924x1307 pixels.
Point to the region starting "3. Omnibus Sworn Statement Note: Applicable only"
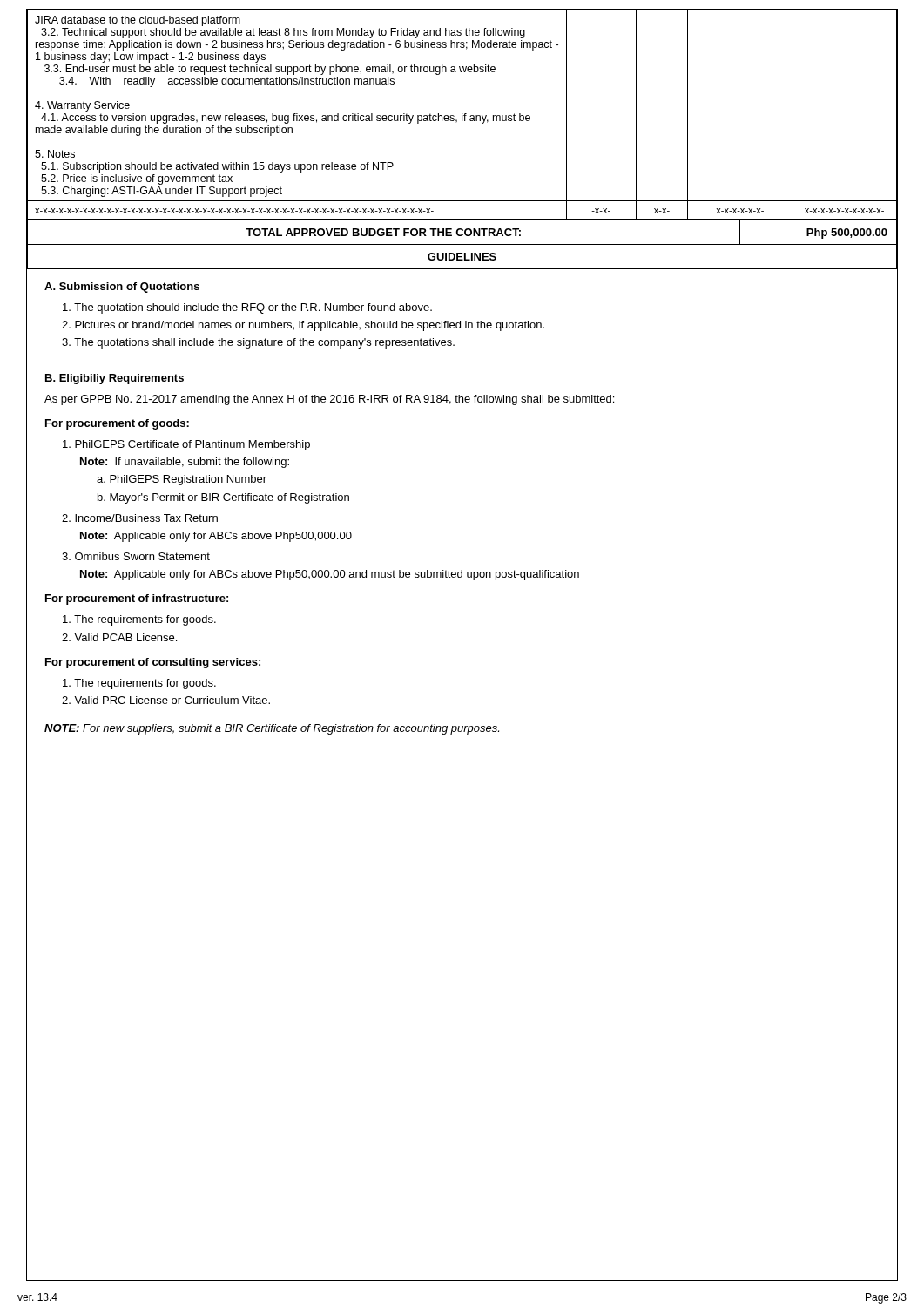(321, 565)
